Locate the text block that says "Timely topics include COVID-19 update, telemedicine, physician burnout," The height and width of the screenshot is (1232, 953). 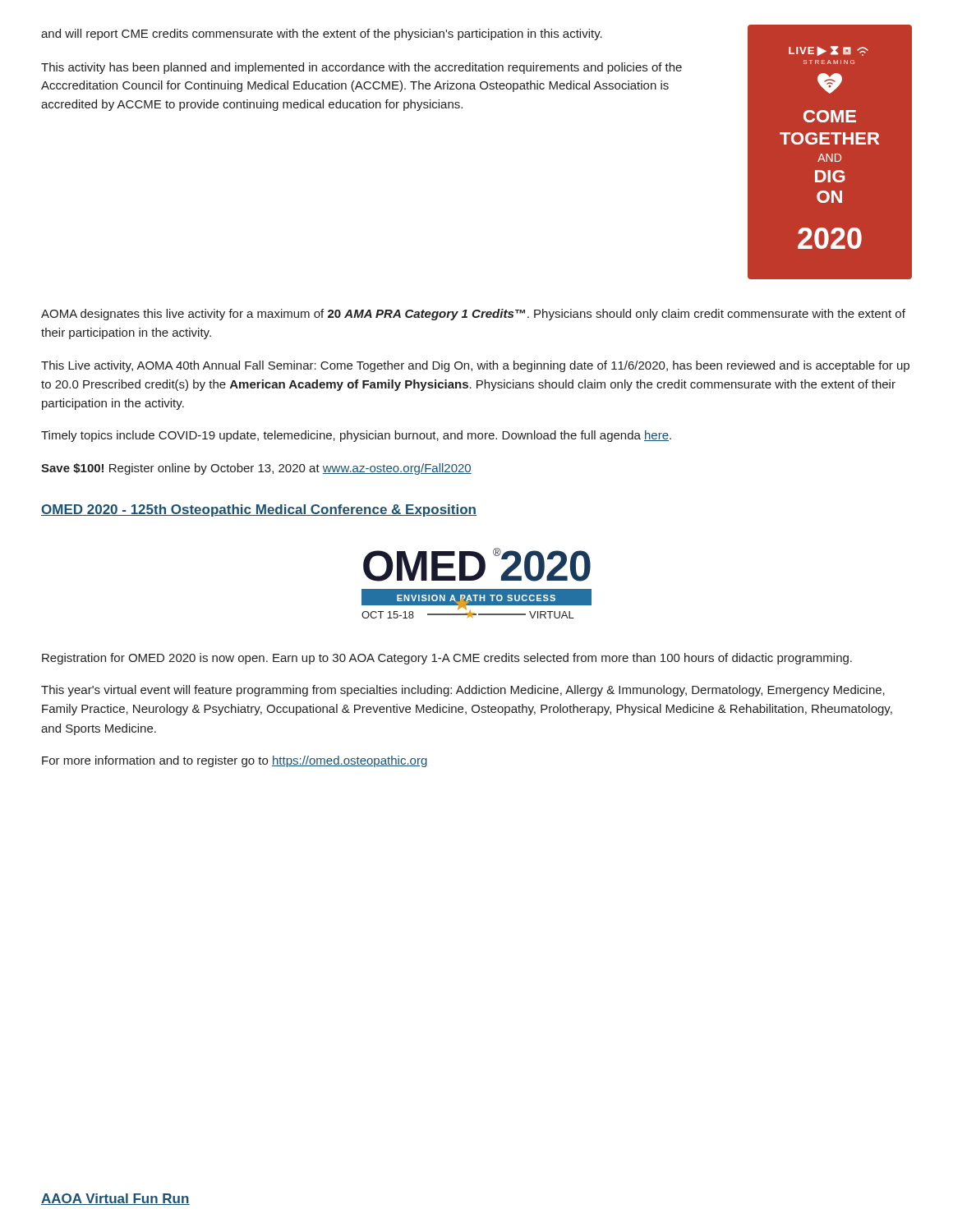(x=476, y=435)
